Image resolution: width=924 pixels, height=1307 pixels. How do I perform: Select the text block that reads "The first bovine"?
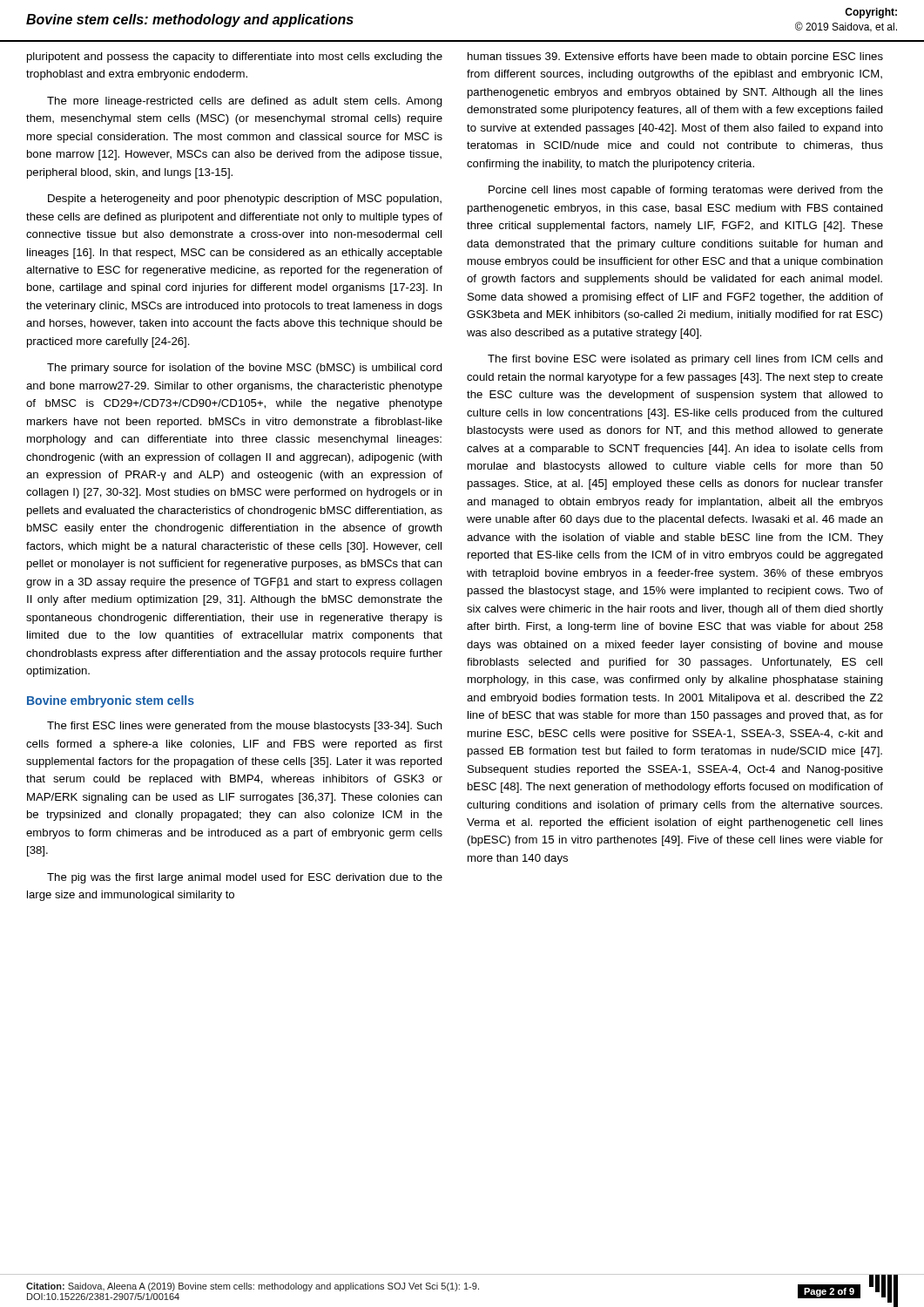point(675,609)
